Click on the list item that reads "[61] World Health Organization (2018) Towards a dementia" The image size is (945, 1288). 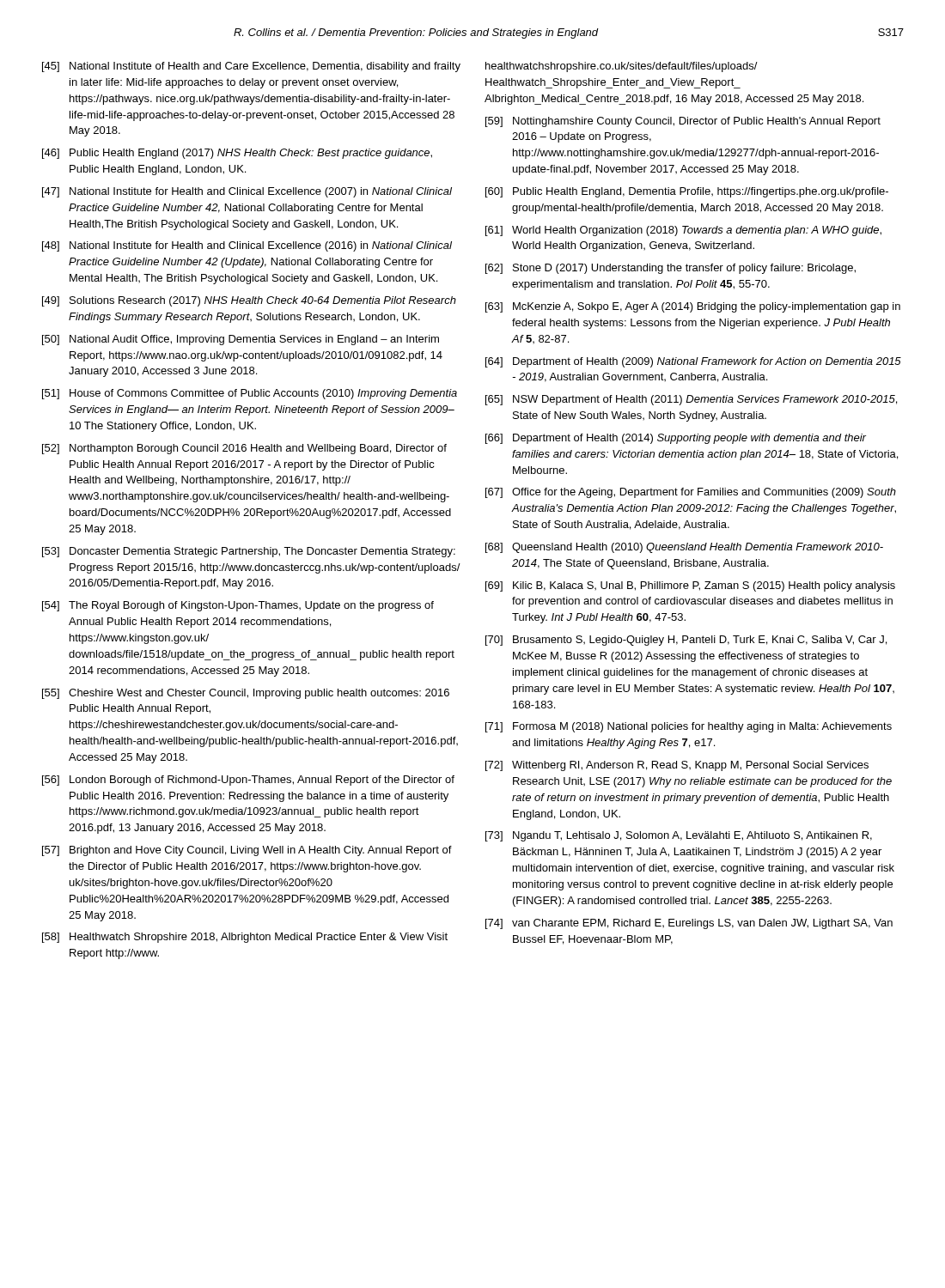click(694, 238)
